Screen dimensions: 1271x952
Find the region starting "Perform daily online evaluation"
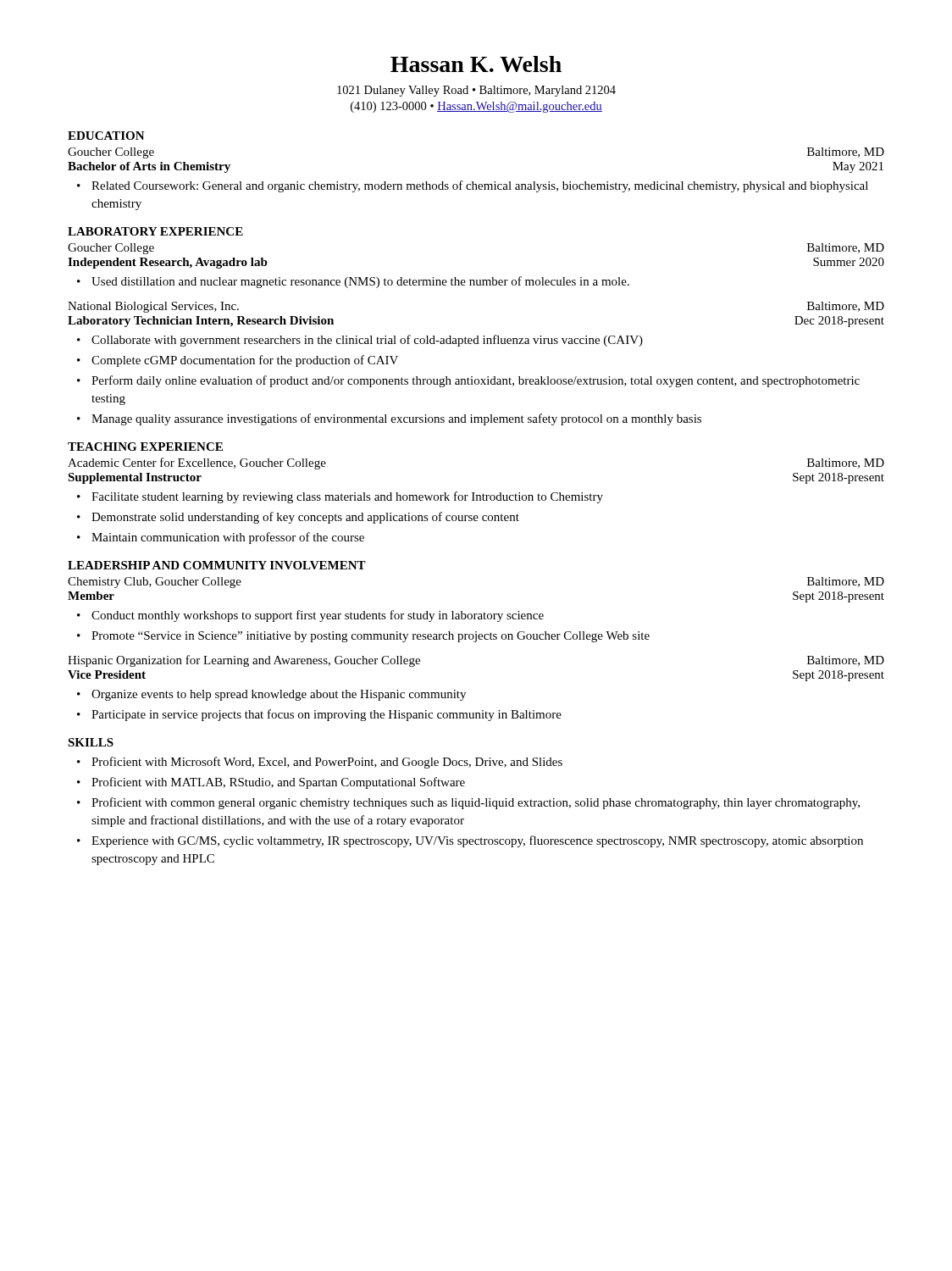click(476, 389)
